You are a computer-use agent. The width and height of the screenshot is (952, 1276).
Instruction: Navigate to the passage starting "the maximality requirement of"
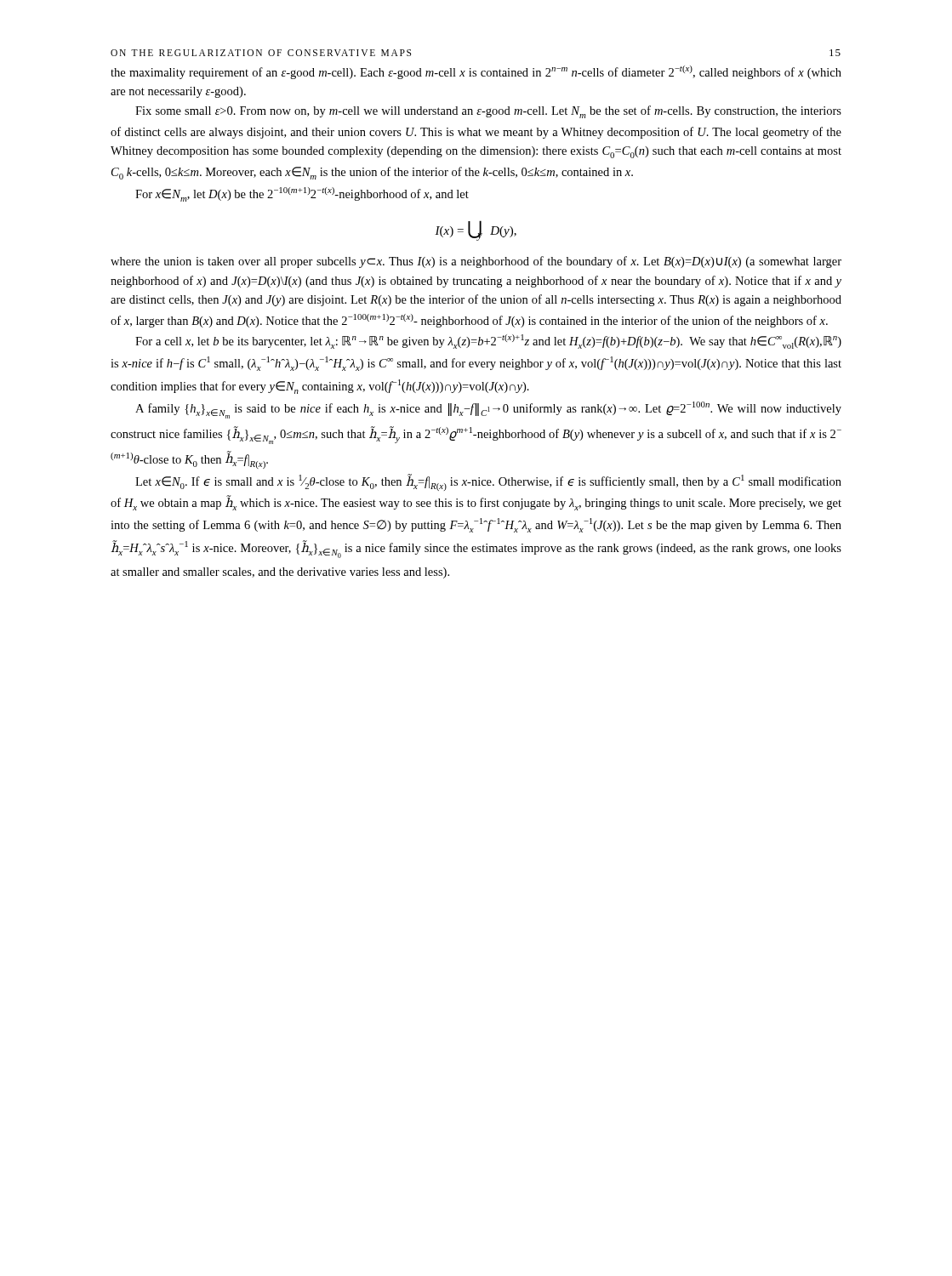[476, 81]
